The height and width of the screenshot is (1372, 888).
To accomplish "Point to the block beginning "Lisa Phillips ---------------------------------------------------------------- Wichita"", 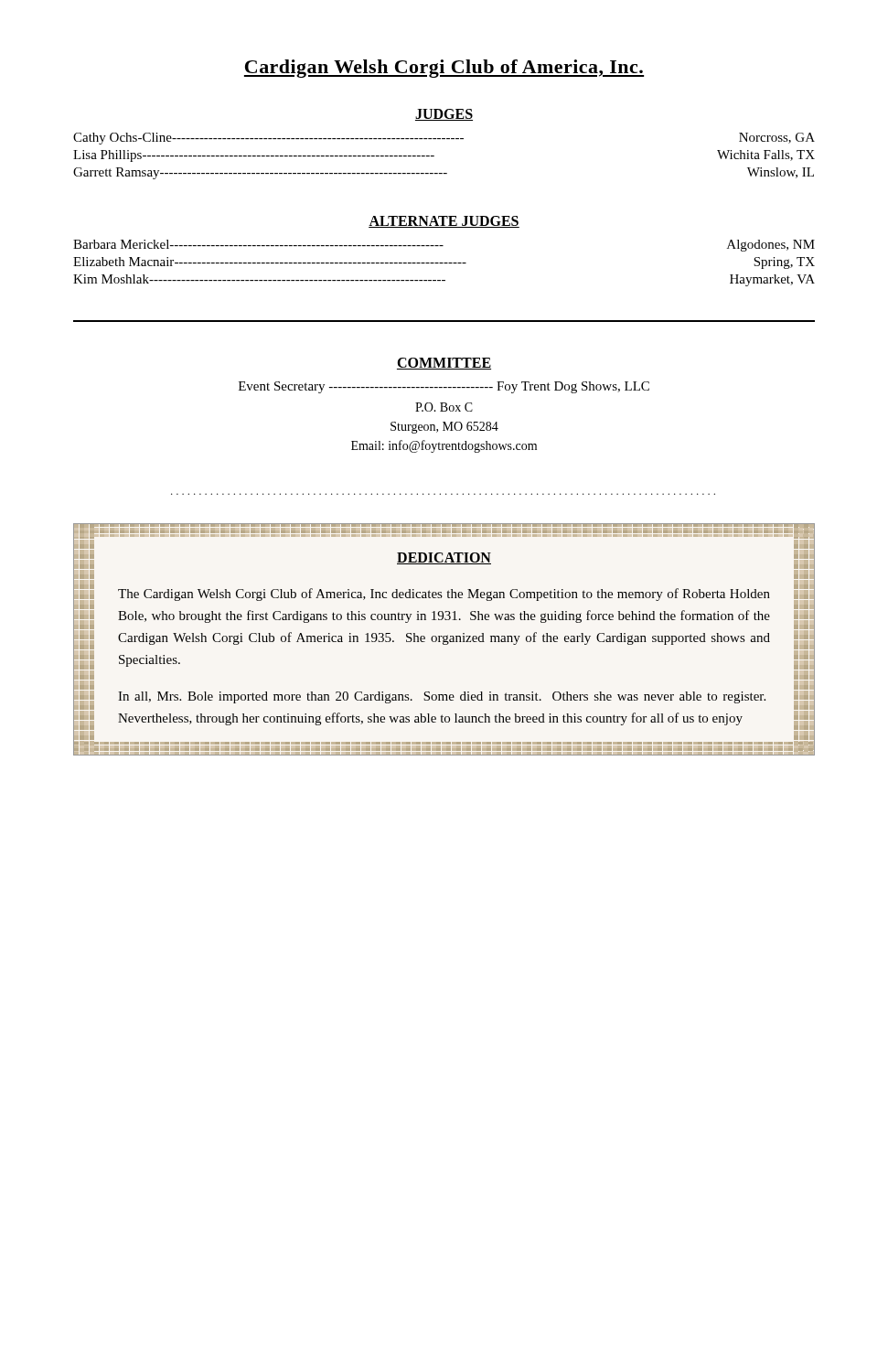I will coord(444,155).
